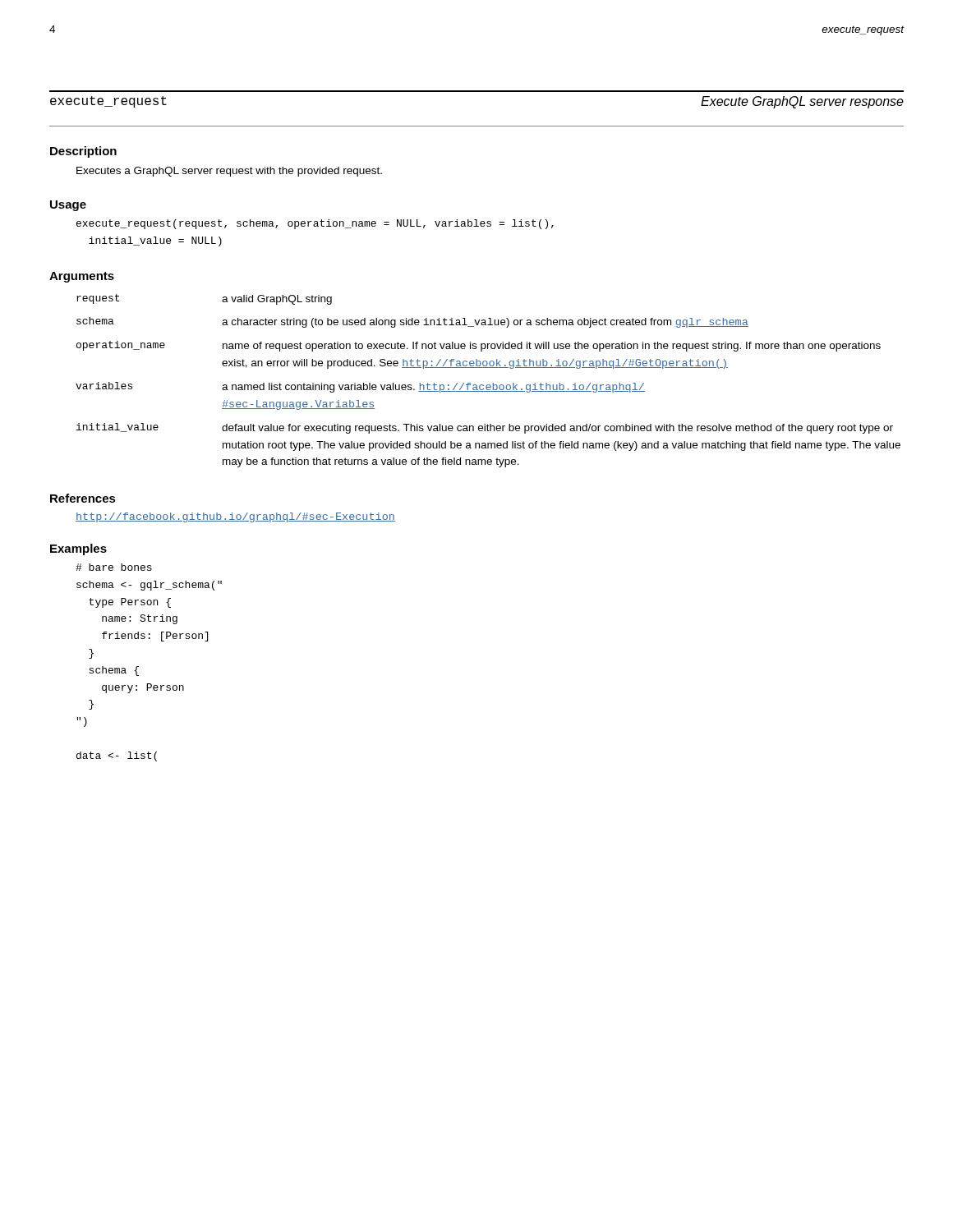
Task: Where is the passage that starts "Executes a GraphQL"?
Action: click(x=229, y=170)
